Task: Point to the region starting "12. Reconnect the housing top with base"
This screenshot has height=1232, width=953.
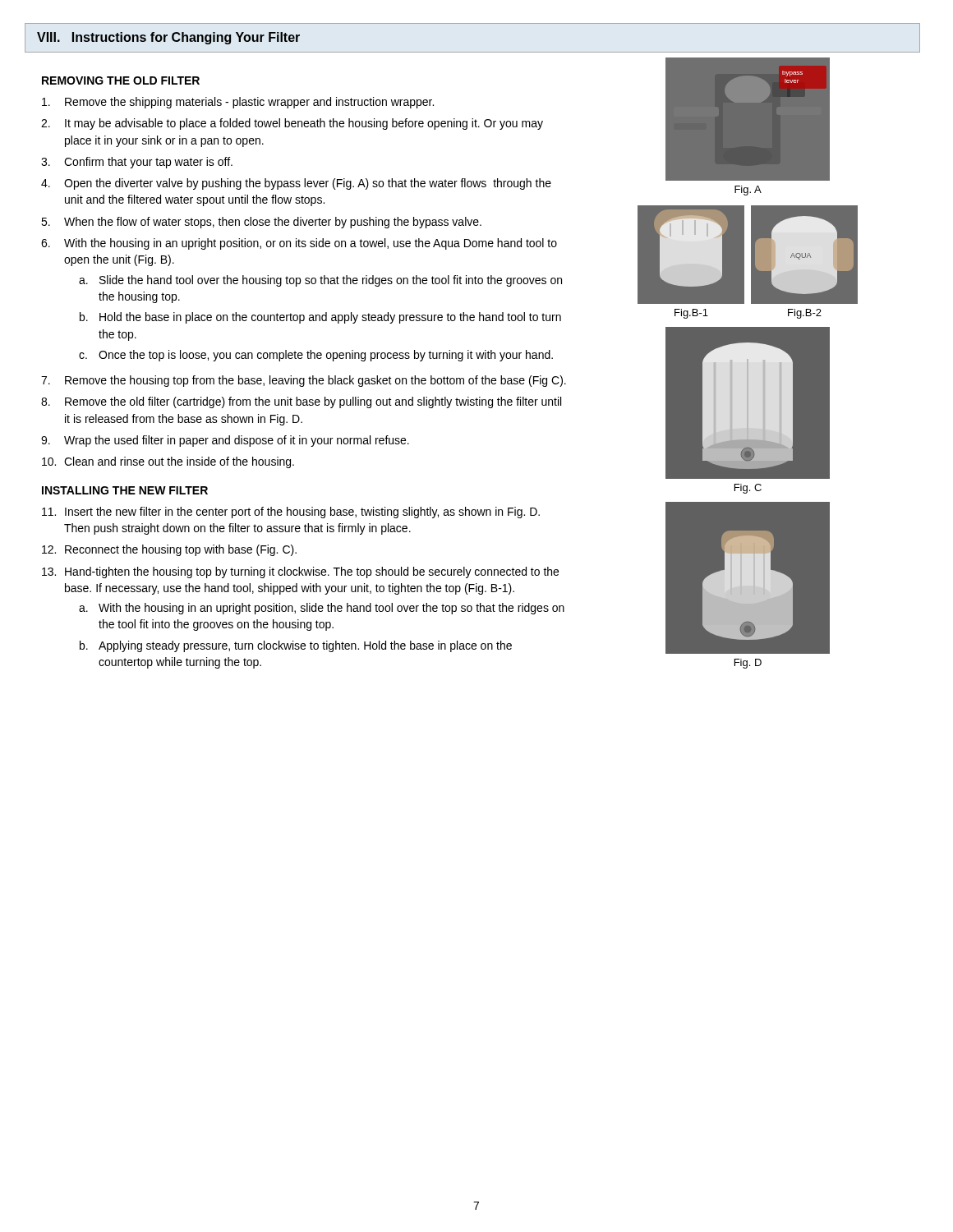Action: [304, 550]
